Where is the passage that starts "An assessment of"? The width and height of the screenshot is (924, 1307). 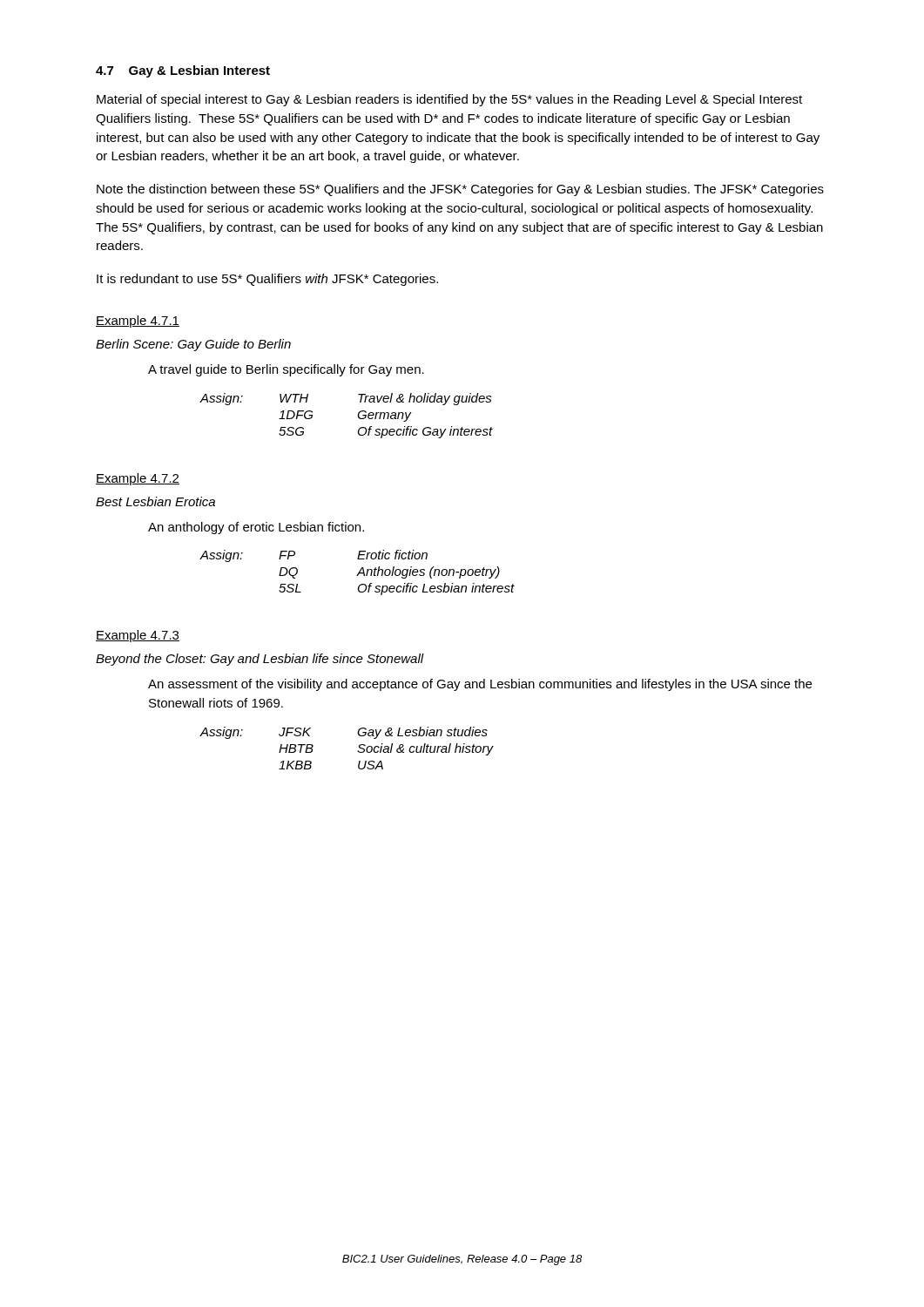(480, 693)
